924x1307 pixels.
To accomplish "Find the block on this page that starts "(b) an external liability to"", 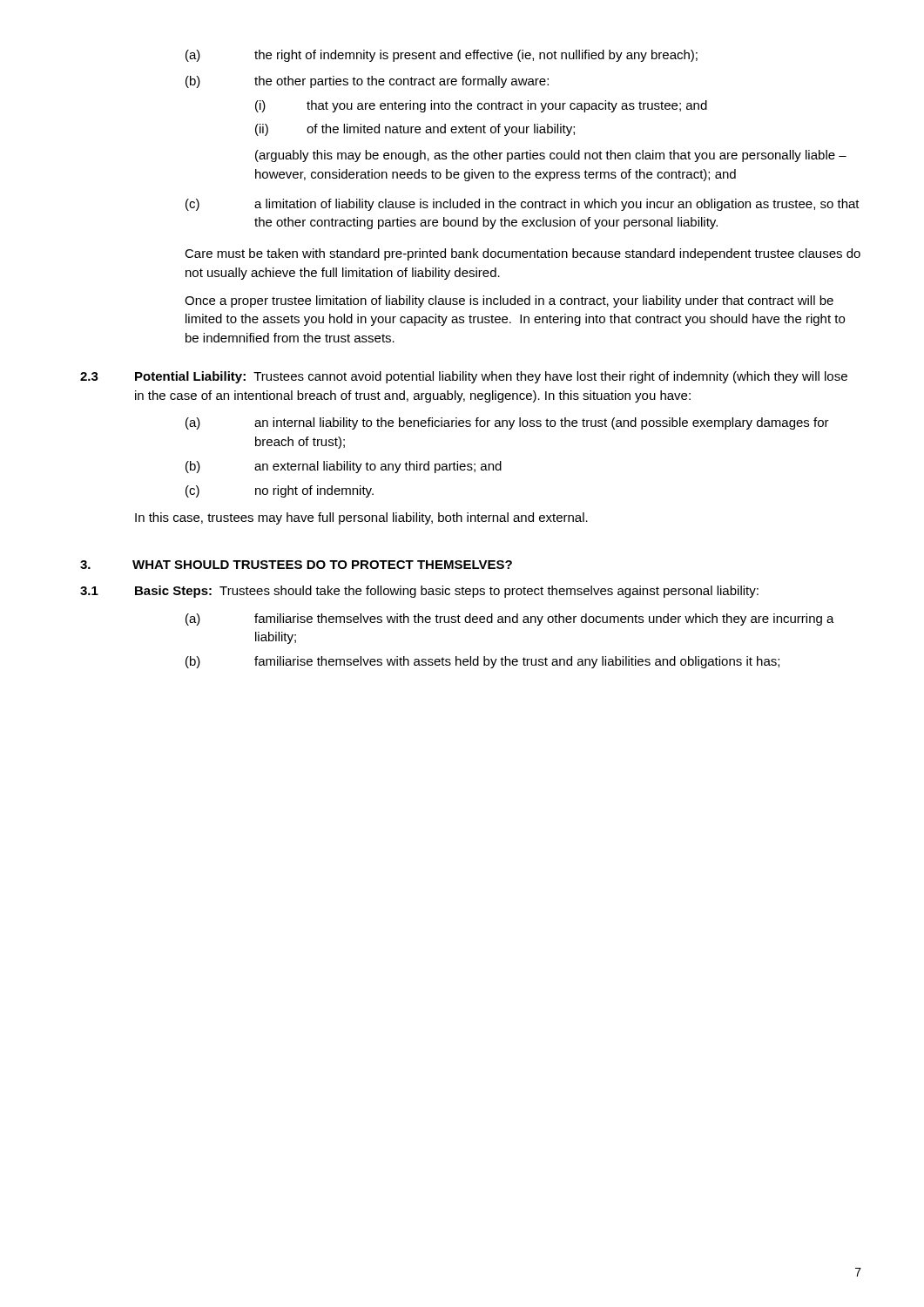I will click(344, 467).
